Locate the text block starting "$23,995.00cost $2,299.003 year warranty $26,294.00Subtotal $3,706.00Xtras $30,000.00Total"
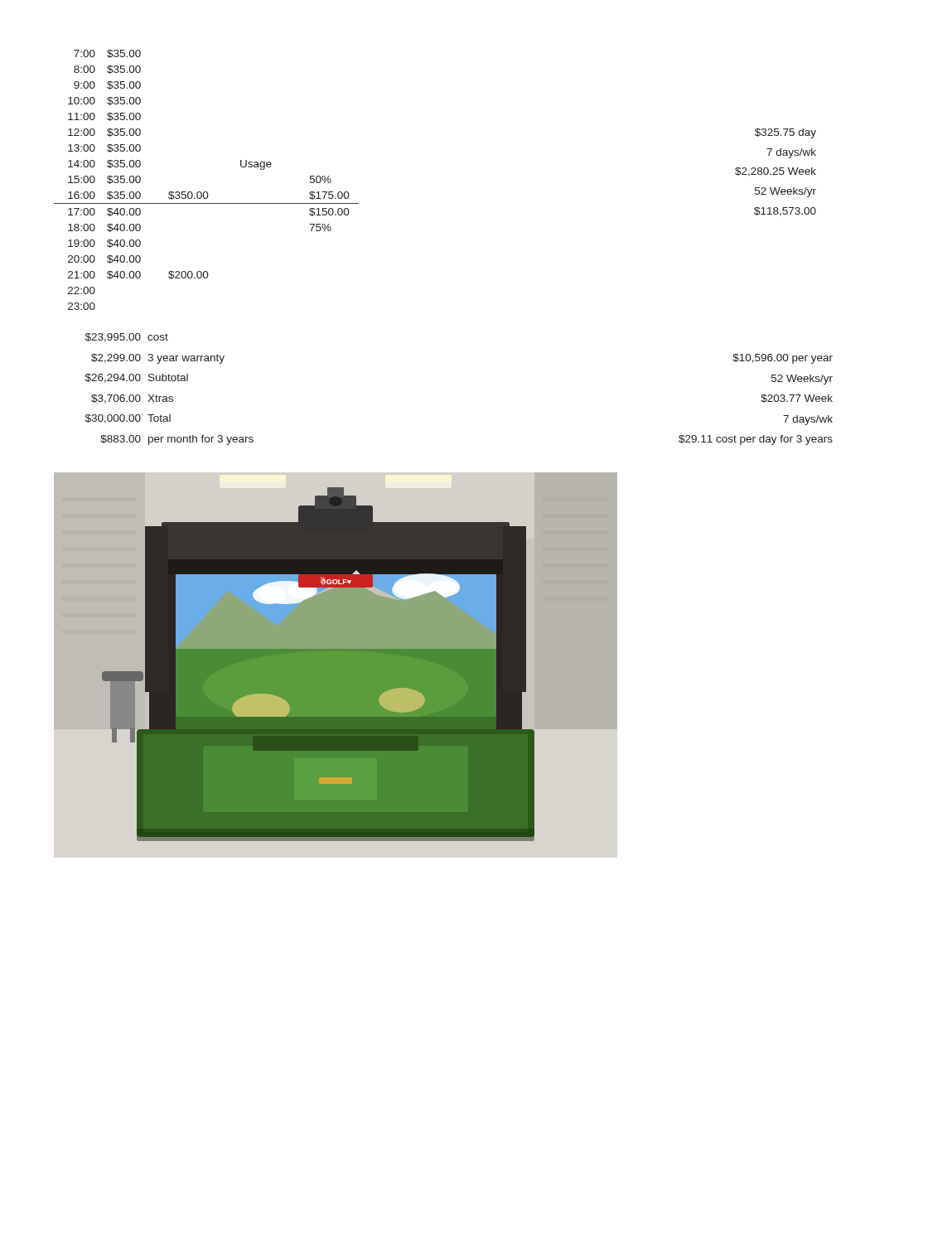952x1243 pixels. click(x=127, y=338)
